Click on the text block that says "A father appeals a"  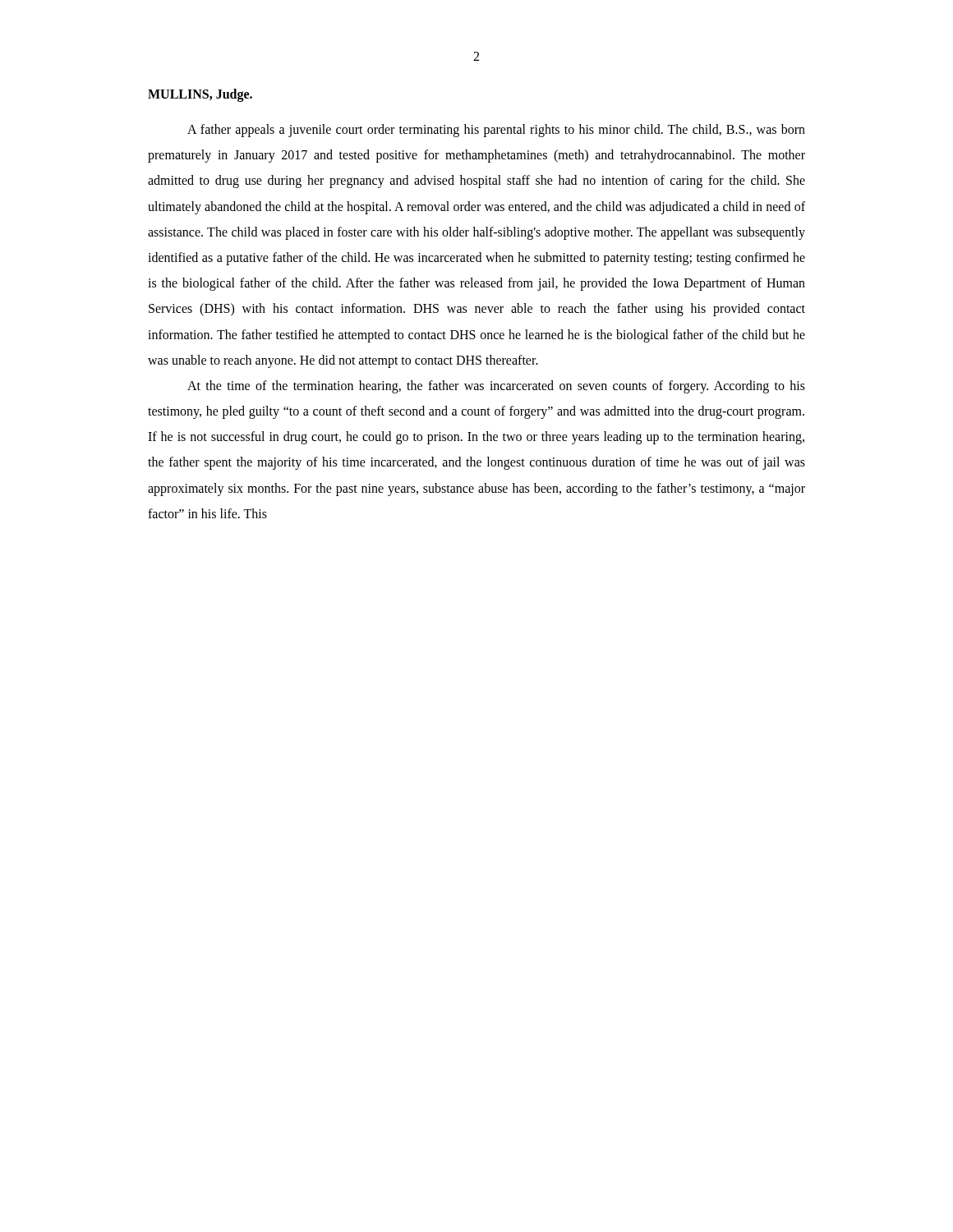(476, 245)
